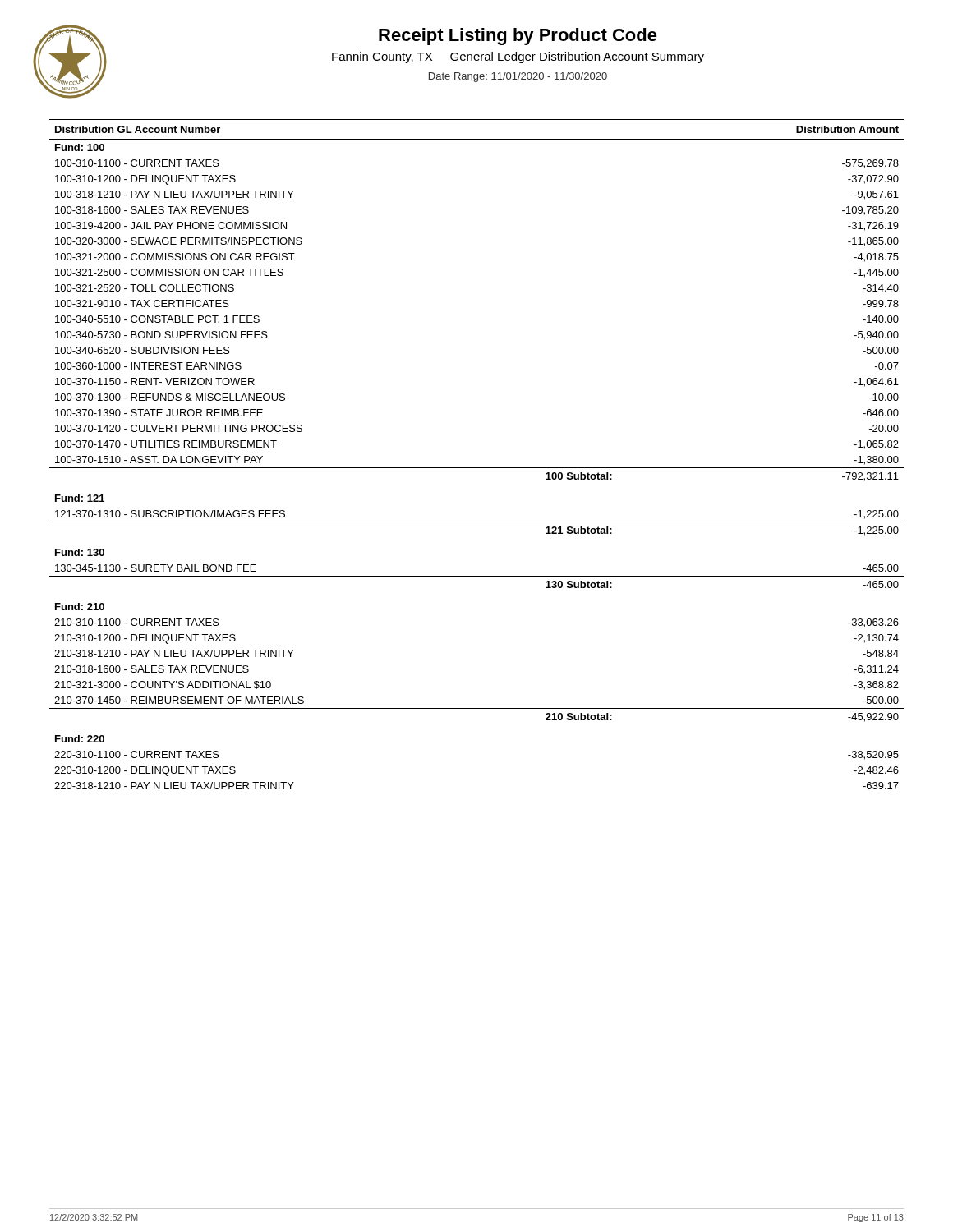This screenshot has width=953, height=1232.
Task: Point to the passage starting "Receipt Listing by Product Code"
Action: [x=518, y=35]
